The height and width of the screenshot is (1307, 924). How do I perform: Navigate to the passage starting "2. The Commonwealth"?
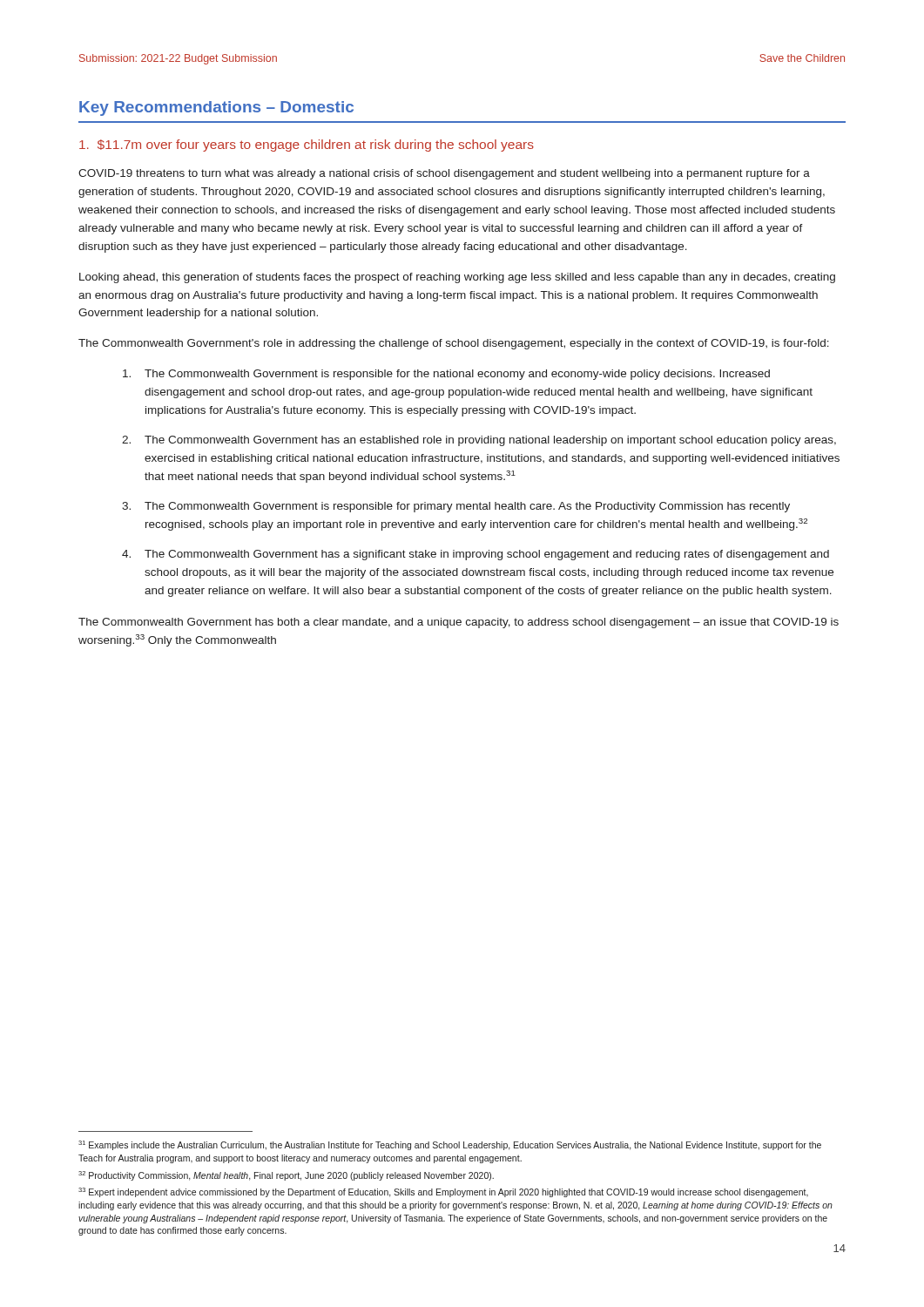tap(484, 459)
